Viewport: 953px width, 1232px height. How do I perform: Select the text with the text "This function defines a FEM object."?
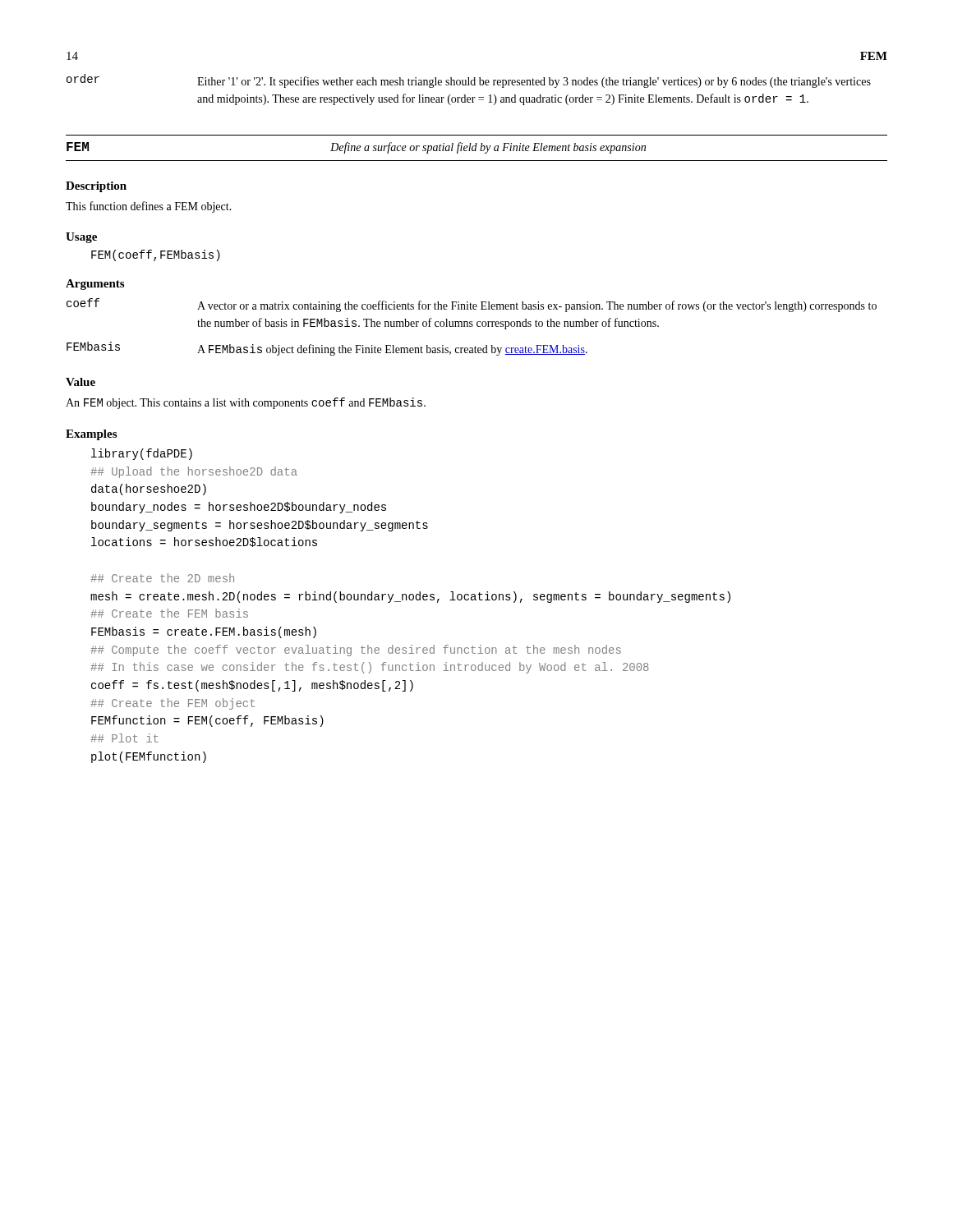coord(149,207)
